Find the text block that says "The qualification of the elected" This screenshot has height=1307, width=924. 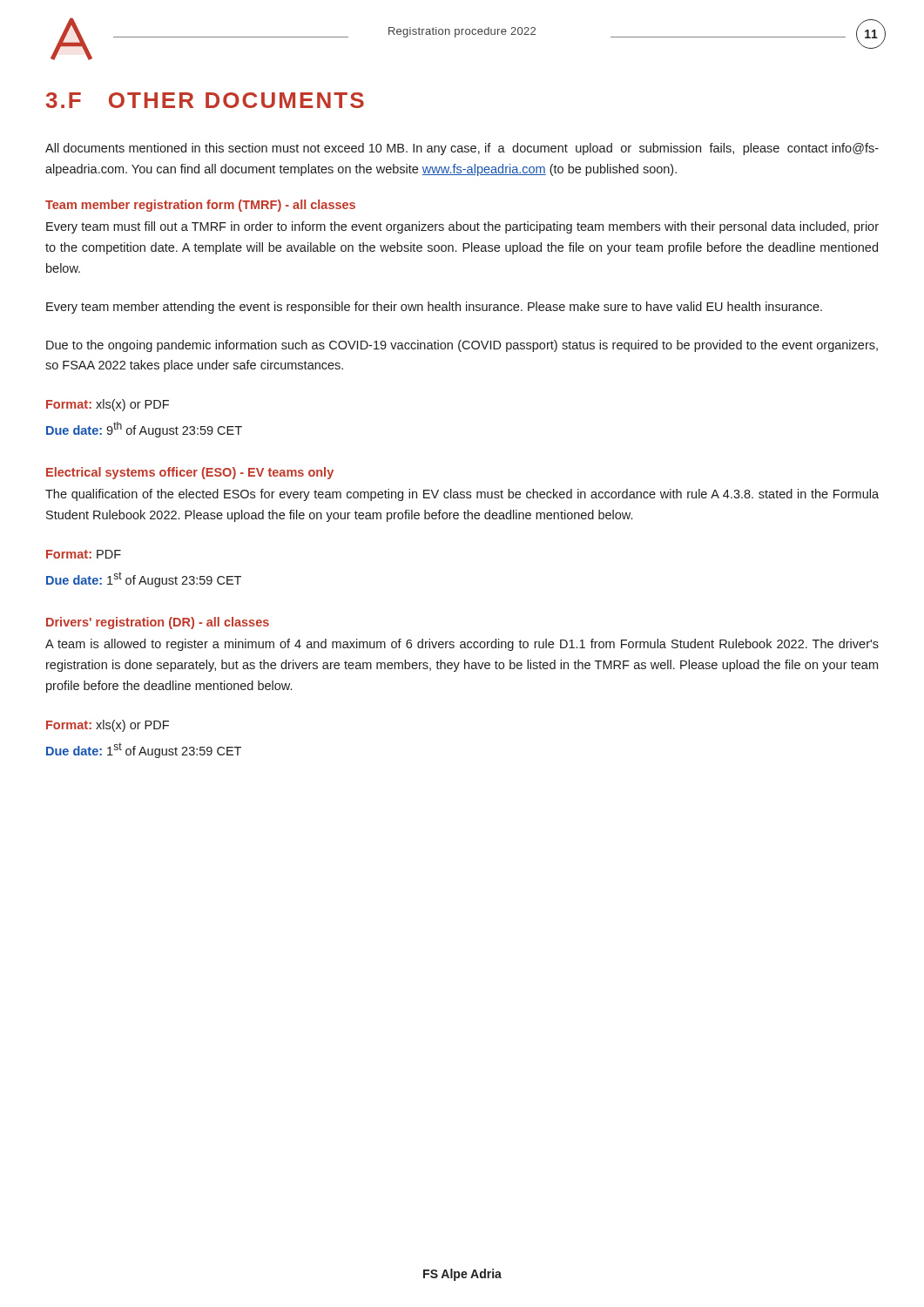click(462, 505)
